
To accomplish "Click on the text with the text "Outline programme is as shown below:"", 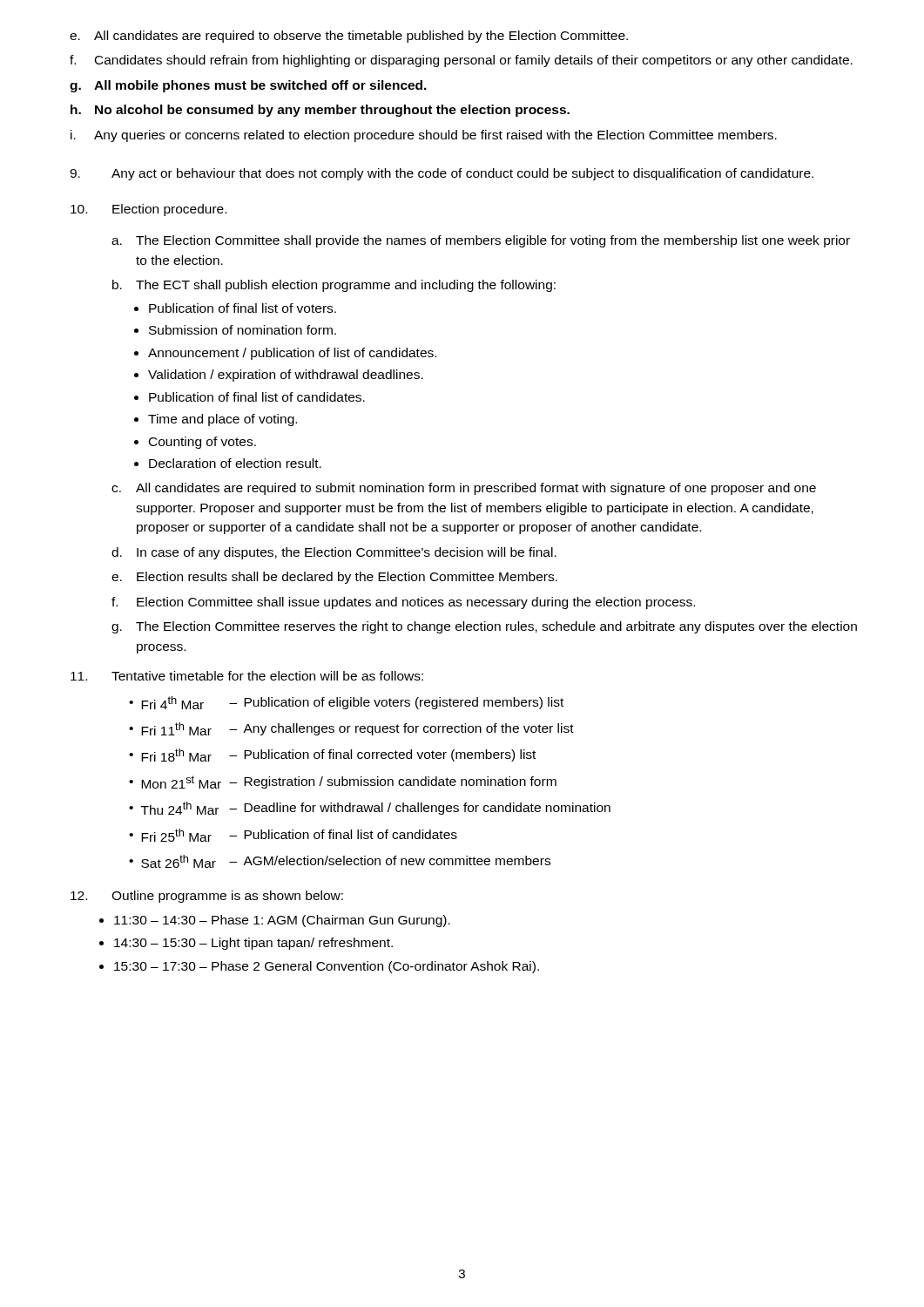I will [207, 897].
